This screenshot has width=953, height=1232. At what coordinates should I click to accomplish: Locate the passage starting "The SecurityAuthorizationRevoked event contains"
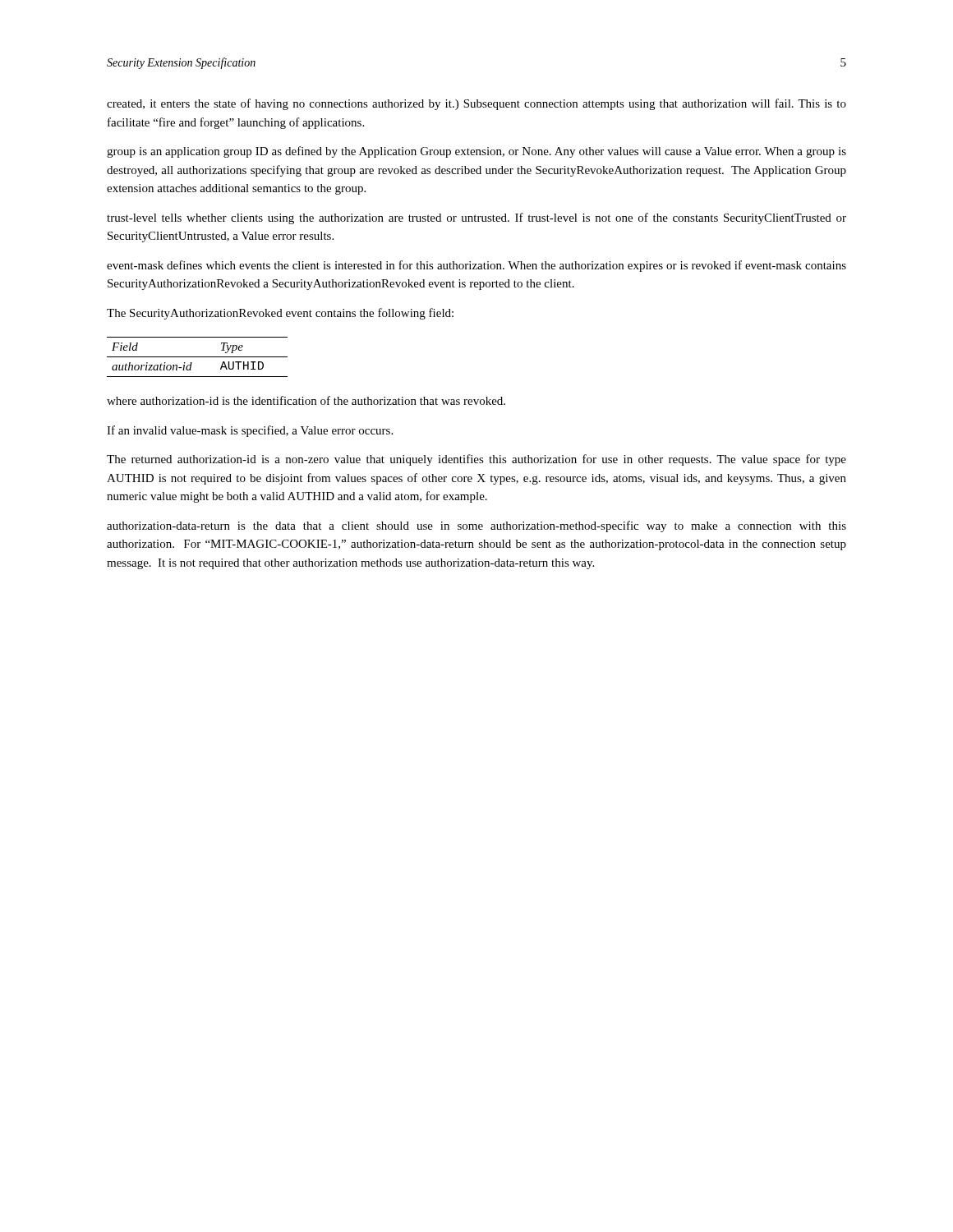281,312
